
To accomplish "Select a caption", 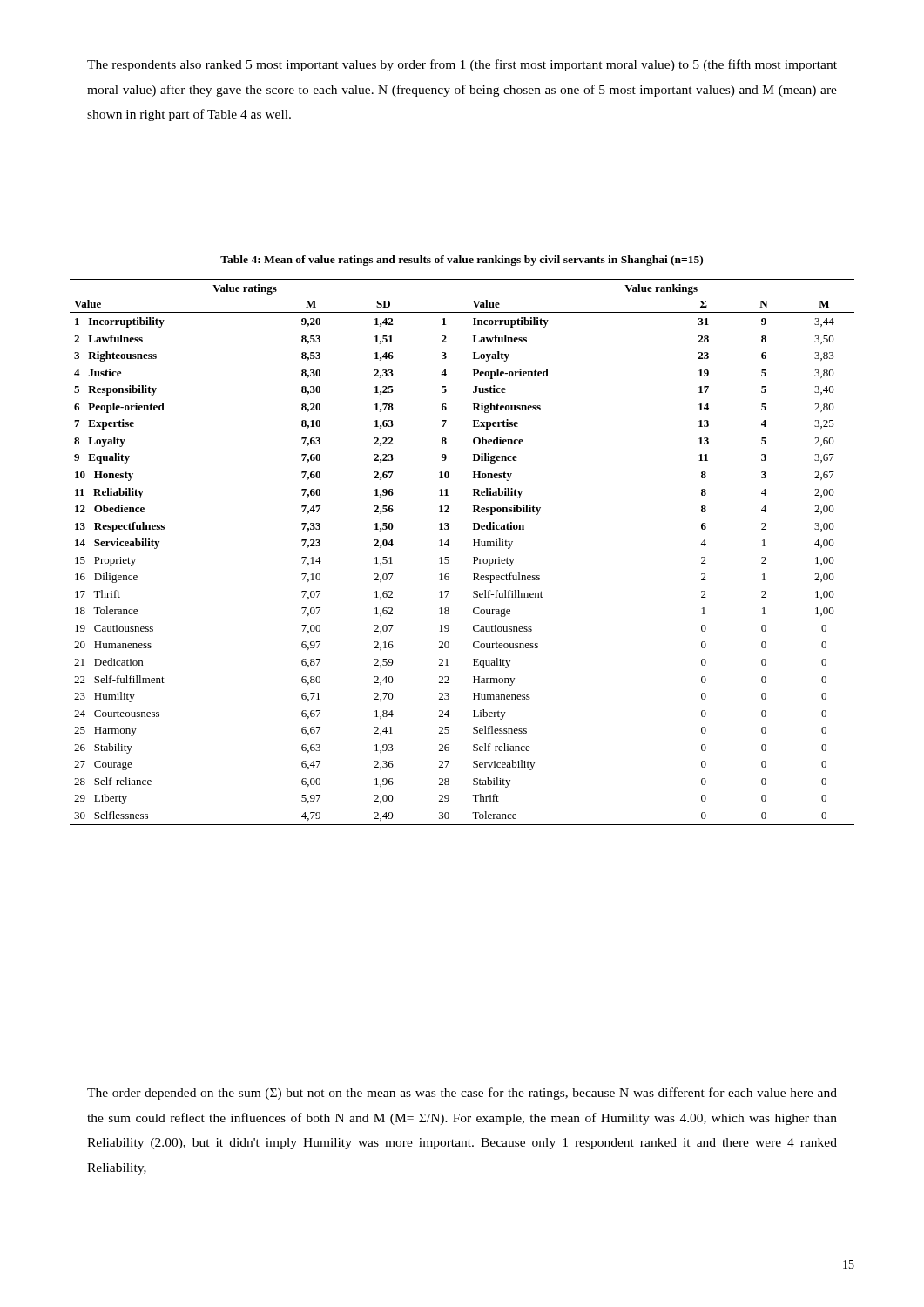I will (462, 259).
